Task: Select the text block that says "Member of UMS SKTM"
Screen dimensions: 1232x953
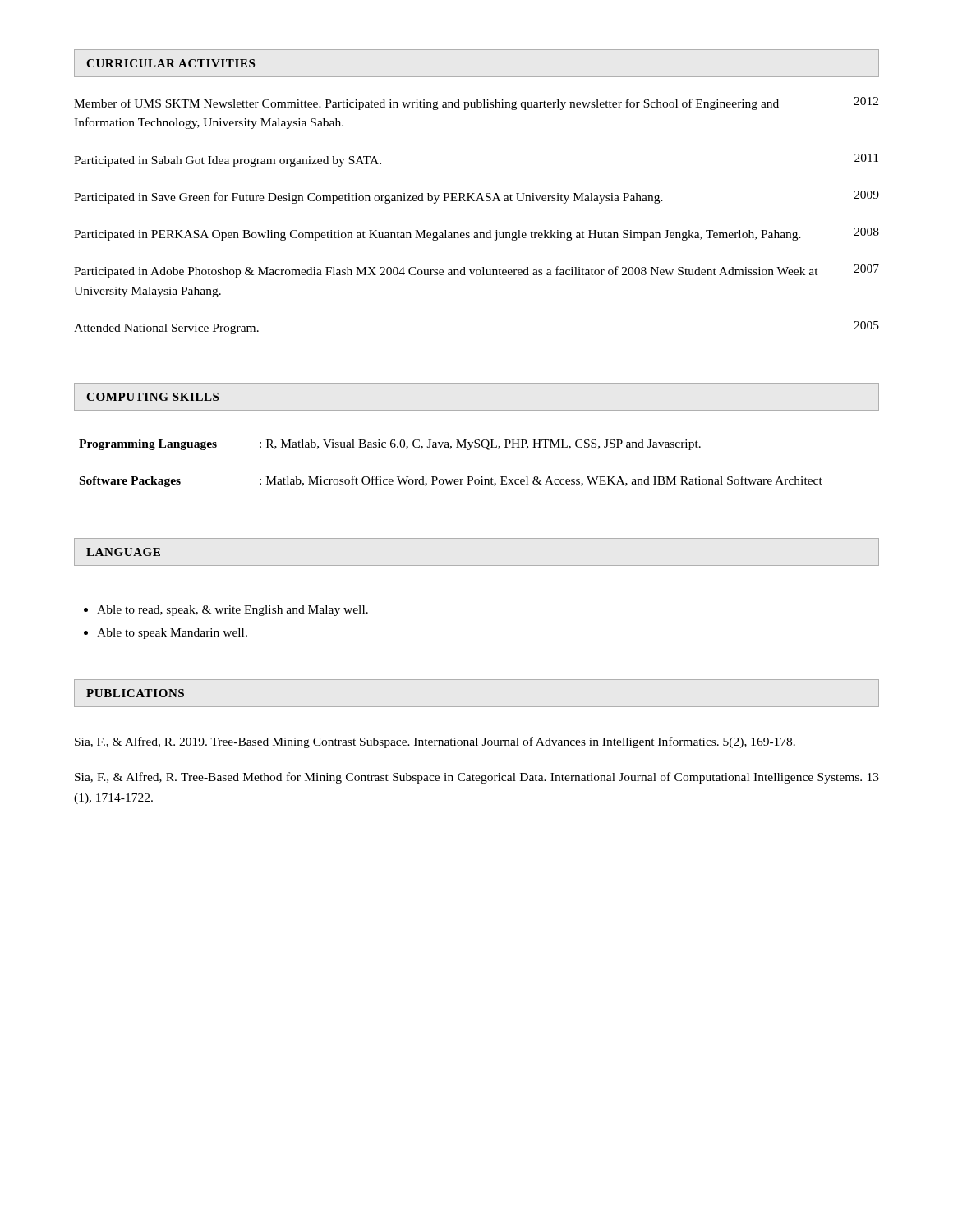Action: point(476,113)
